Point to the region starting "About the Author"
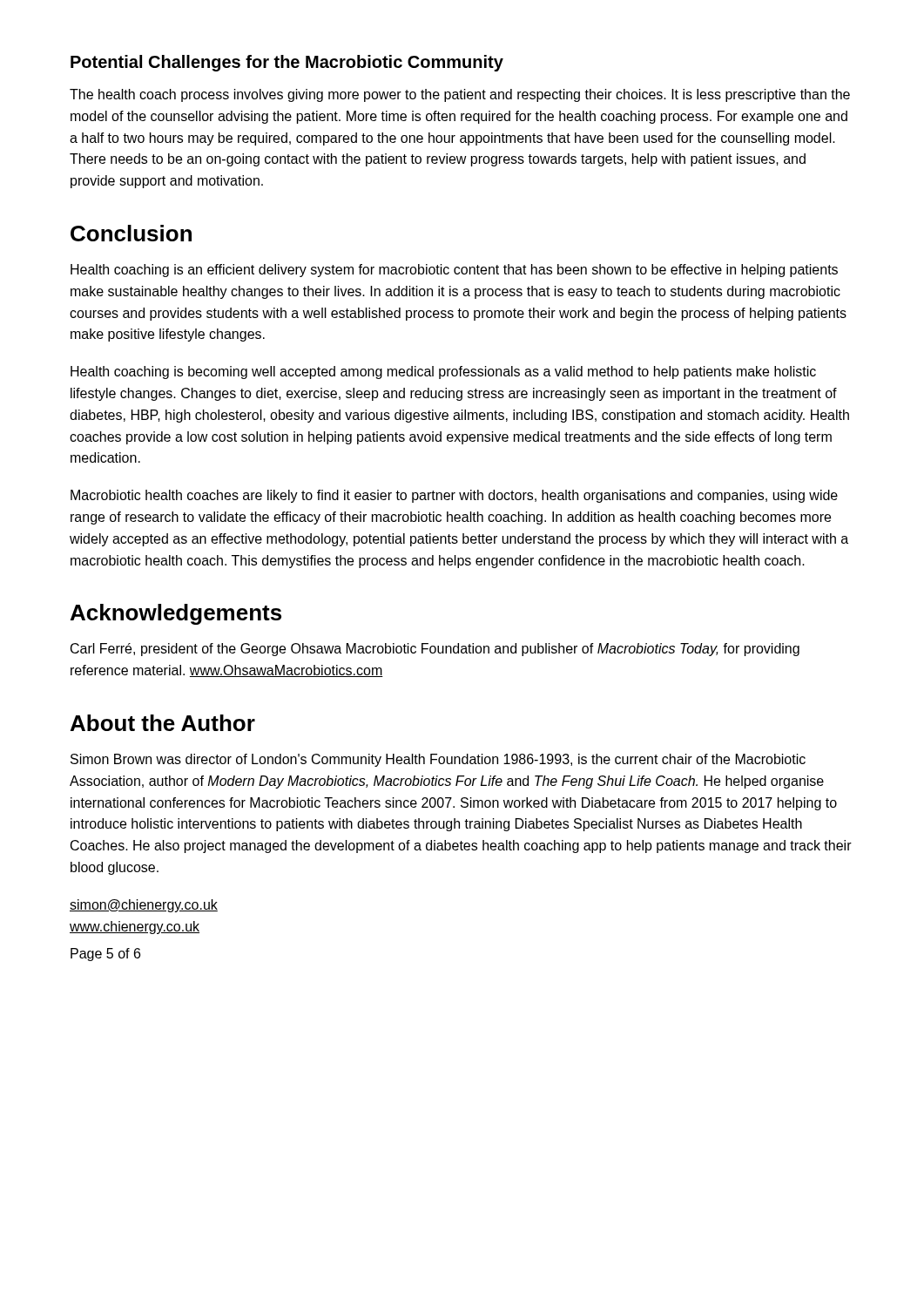Image resolution: width=924 pixels, height=1307 pixels. click(x=162, y=723)
